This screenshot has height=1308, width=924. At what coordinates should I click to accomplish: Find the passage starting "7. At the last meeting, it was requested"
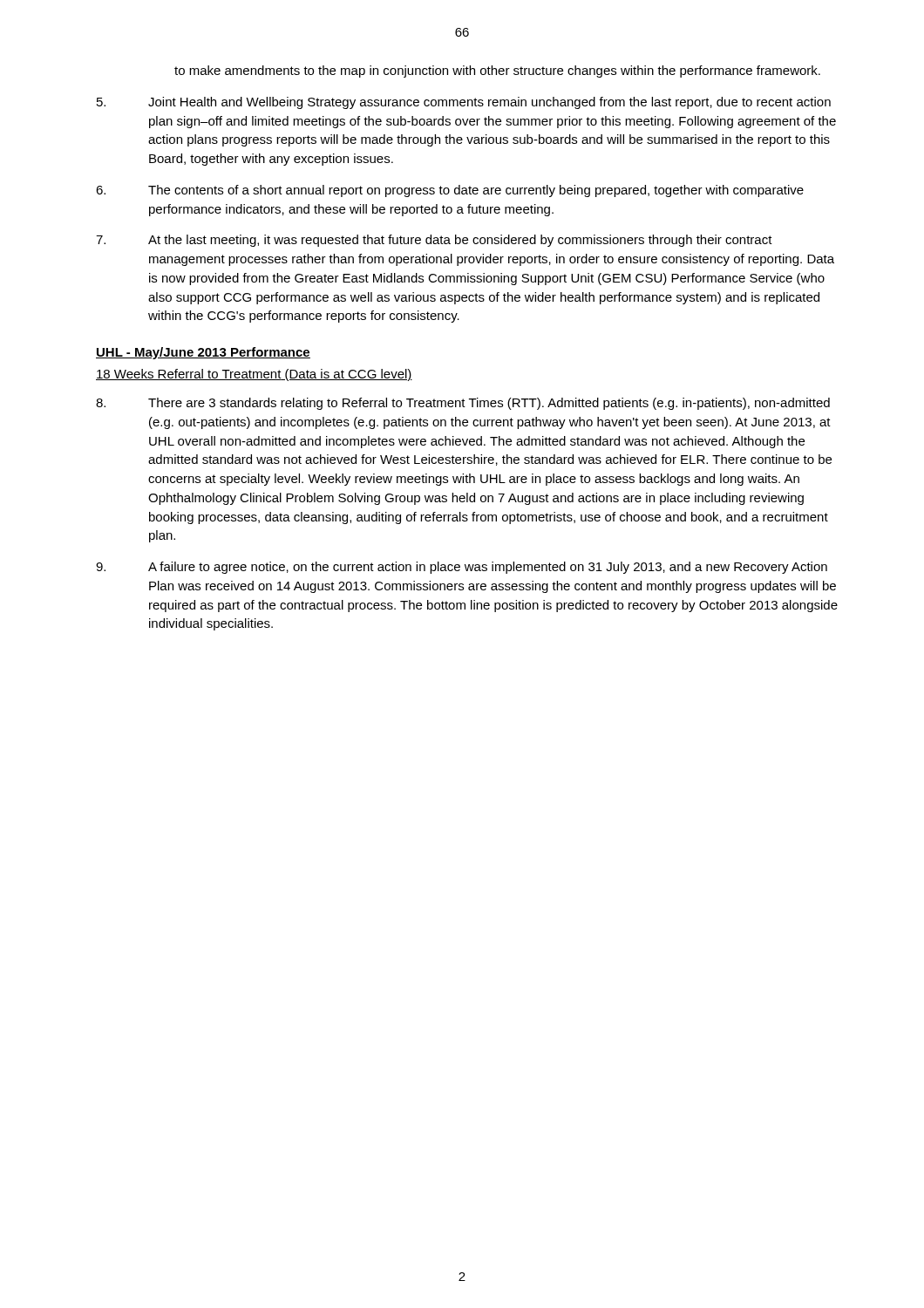click(x=471, y=278)
